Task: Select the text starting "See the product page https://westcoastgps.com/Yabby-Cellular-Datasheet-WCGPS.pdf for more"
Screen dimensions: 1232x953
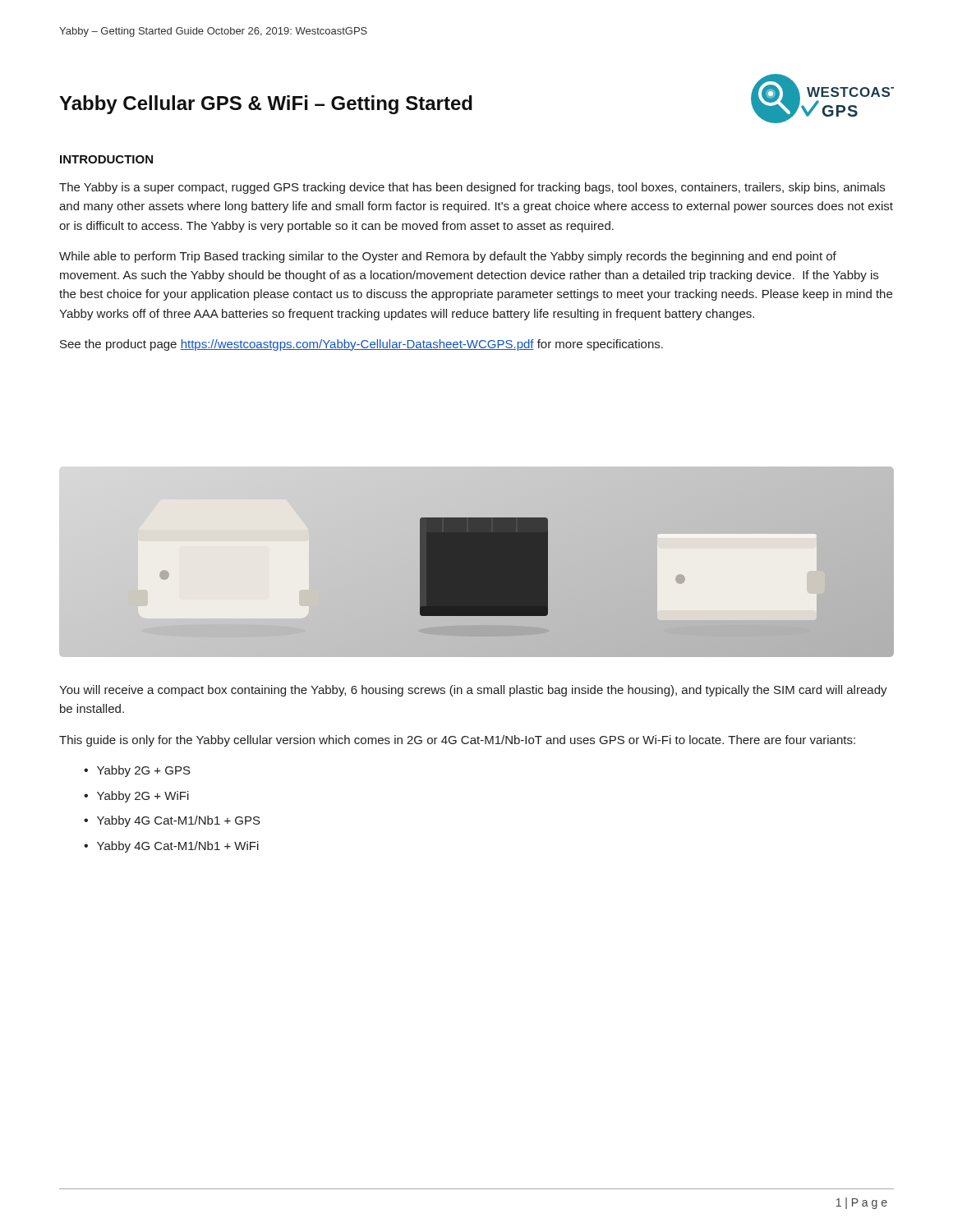Action: pyautogui.click(x=361, y=344)
